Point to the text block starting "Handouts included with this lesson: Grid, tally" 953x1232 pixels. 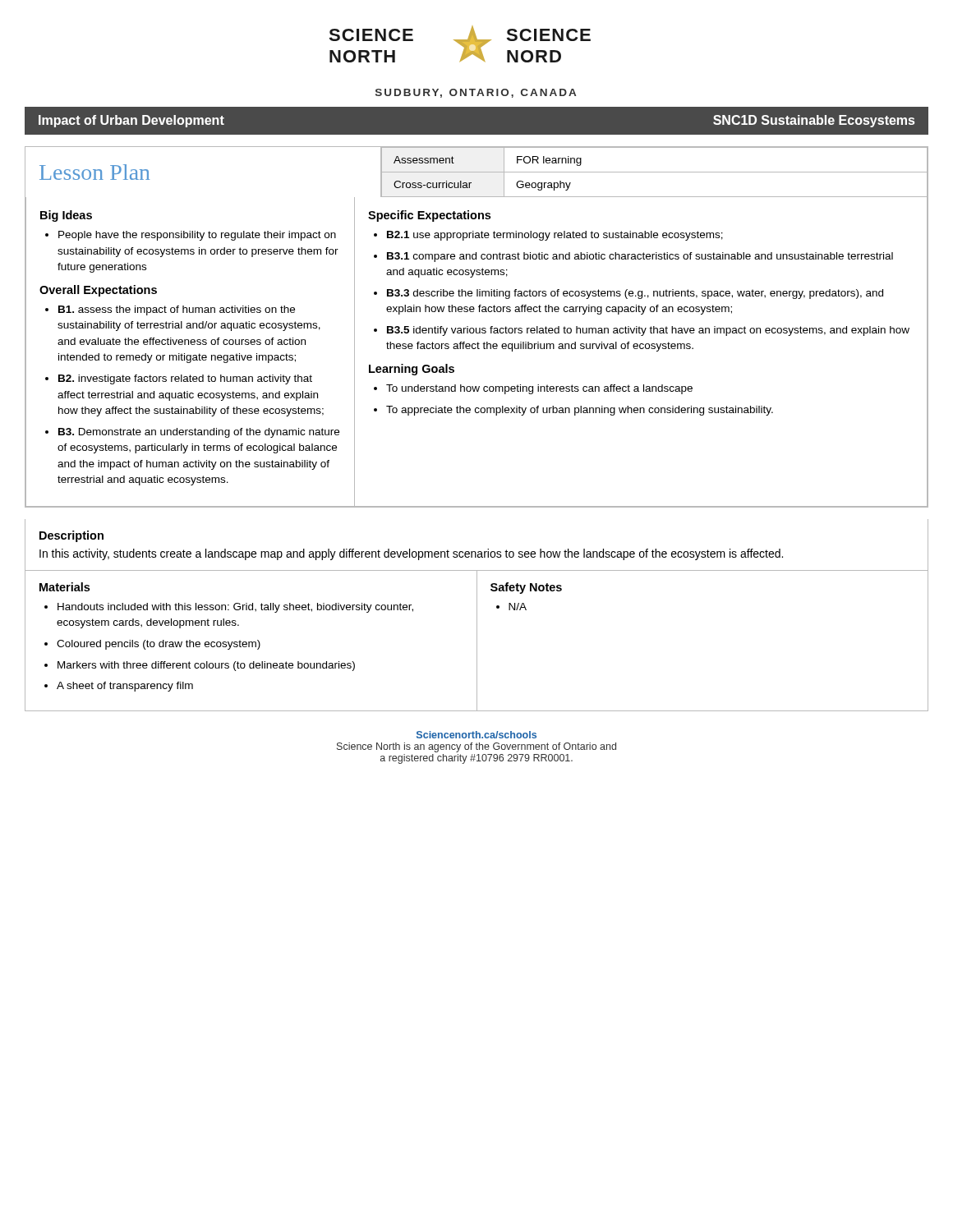pos(235,614)
